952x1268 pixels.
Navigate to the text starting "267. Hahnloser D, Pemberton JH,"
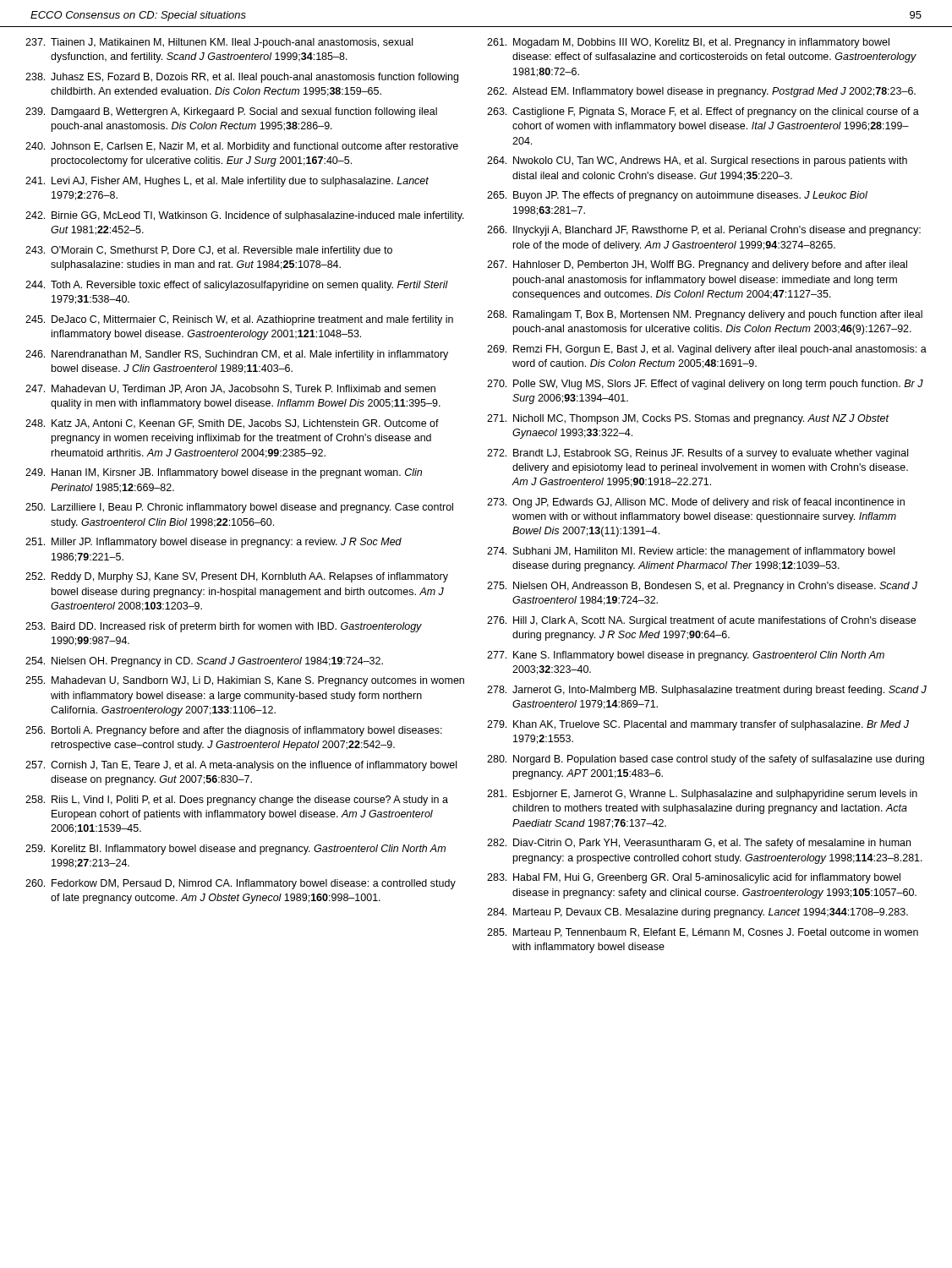[x=707, y=280]
